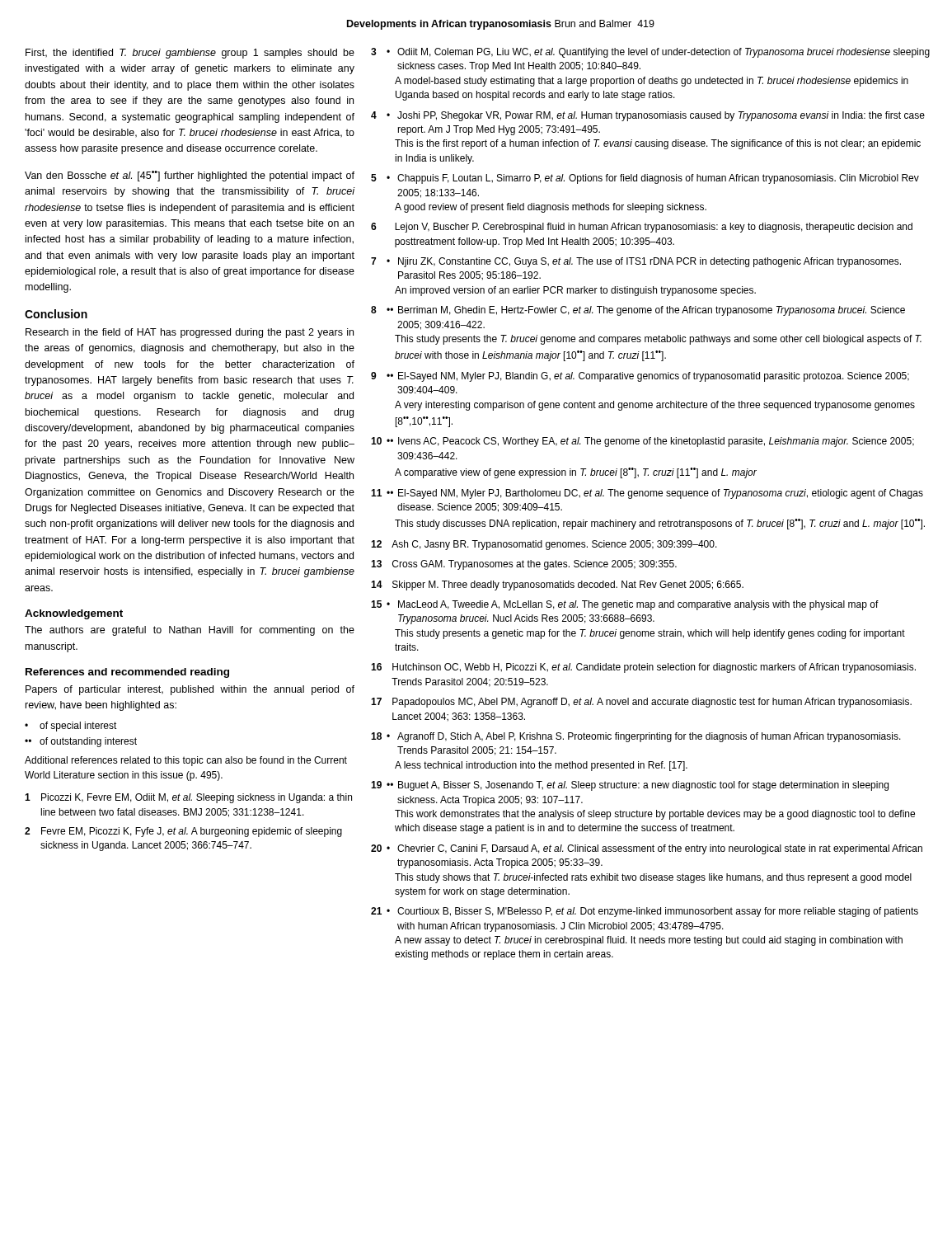Point to the block beginning "15 • MacLeod A, Tweedie"
The width and height of the screenshot is (952, 1237).
[651, 626]
